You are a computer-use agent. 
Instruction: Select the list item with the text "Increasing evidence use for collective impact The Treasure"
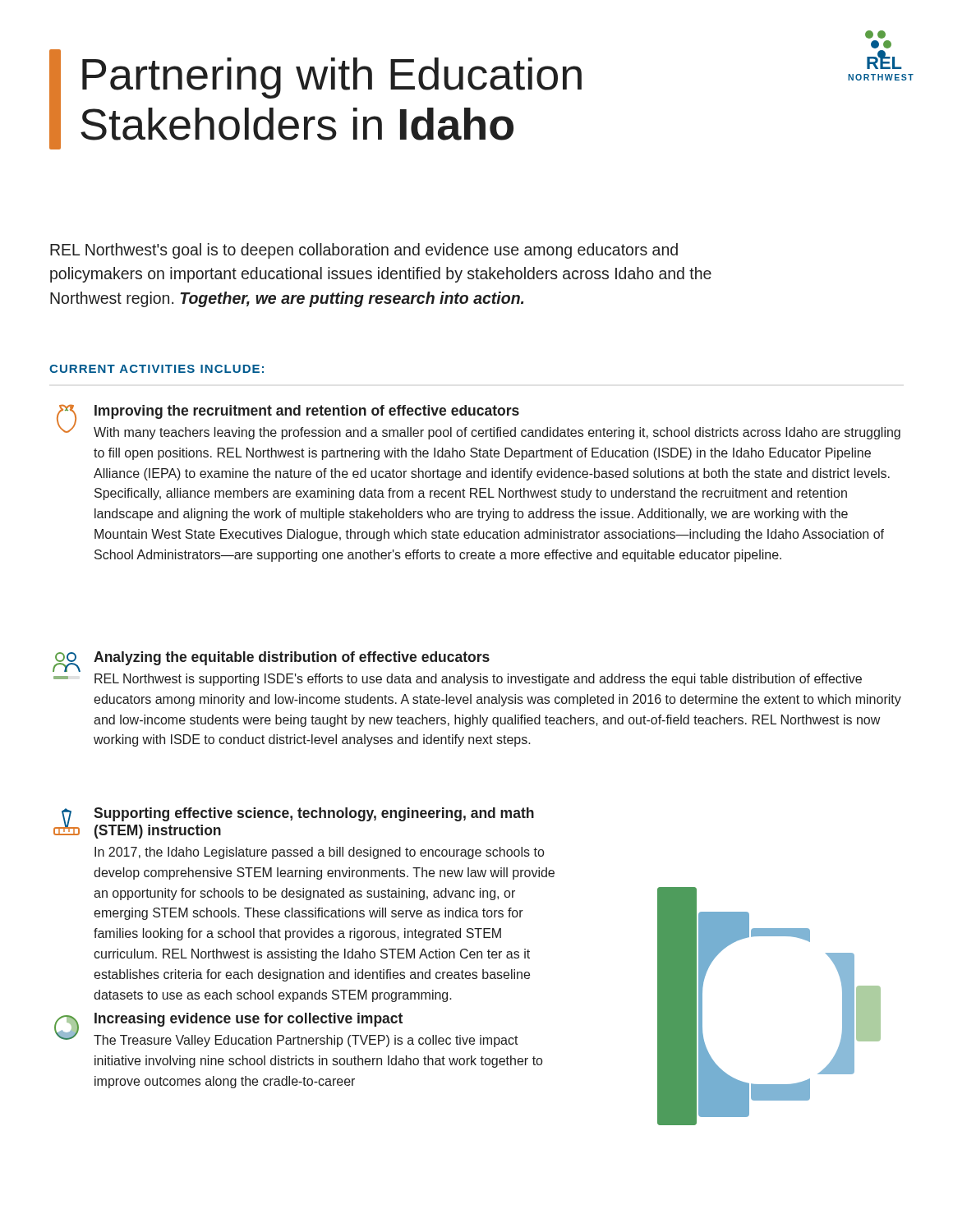[x=304, y=1051]
